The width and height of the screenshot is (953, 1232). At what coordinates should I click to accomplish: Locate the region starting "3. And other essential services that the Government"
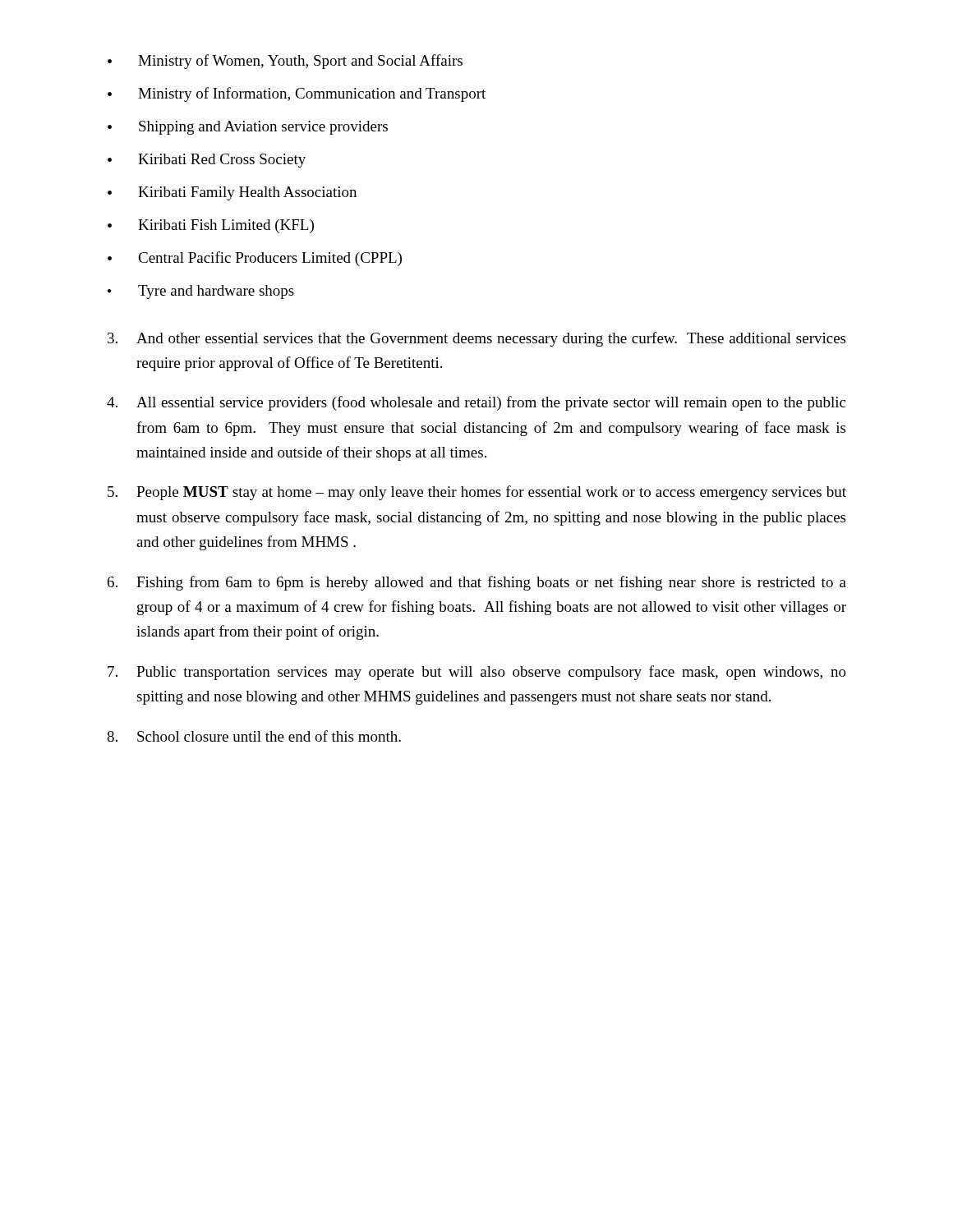click(476, 351)
